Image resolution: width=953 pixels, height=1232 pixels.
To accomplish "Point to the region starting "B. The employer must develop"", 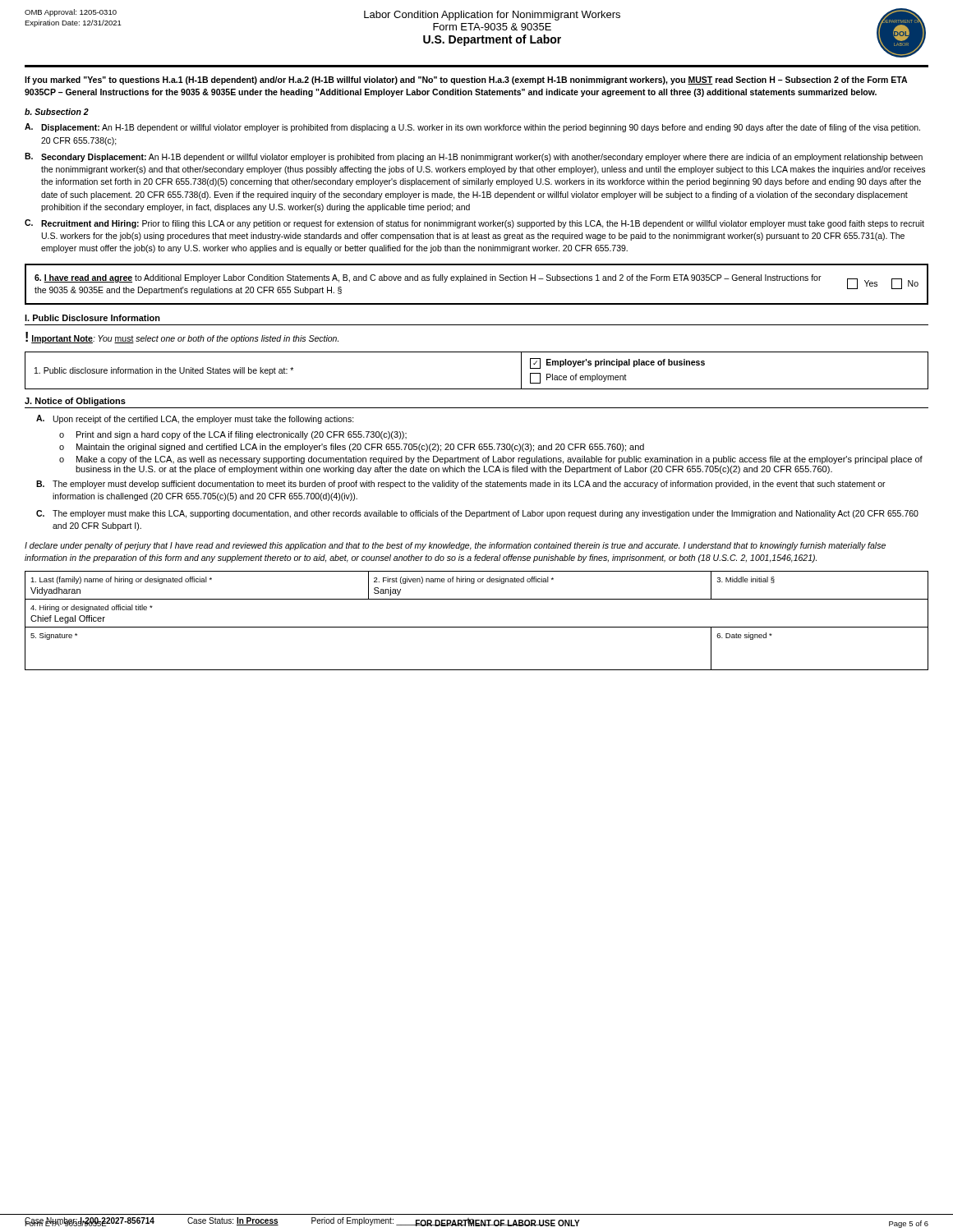I will click(482, 490).
